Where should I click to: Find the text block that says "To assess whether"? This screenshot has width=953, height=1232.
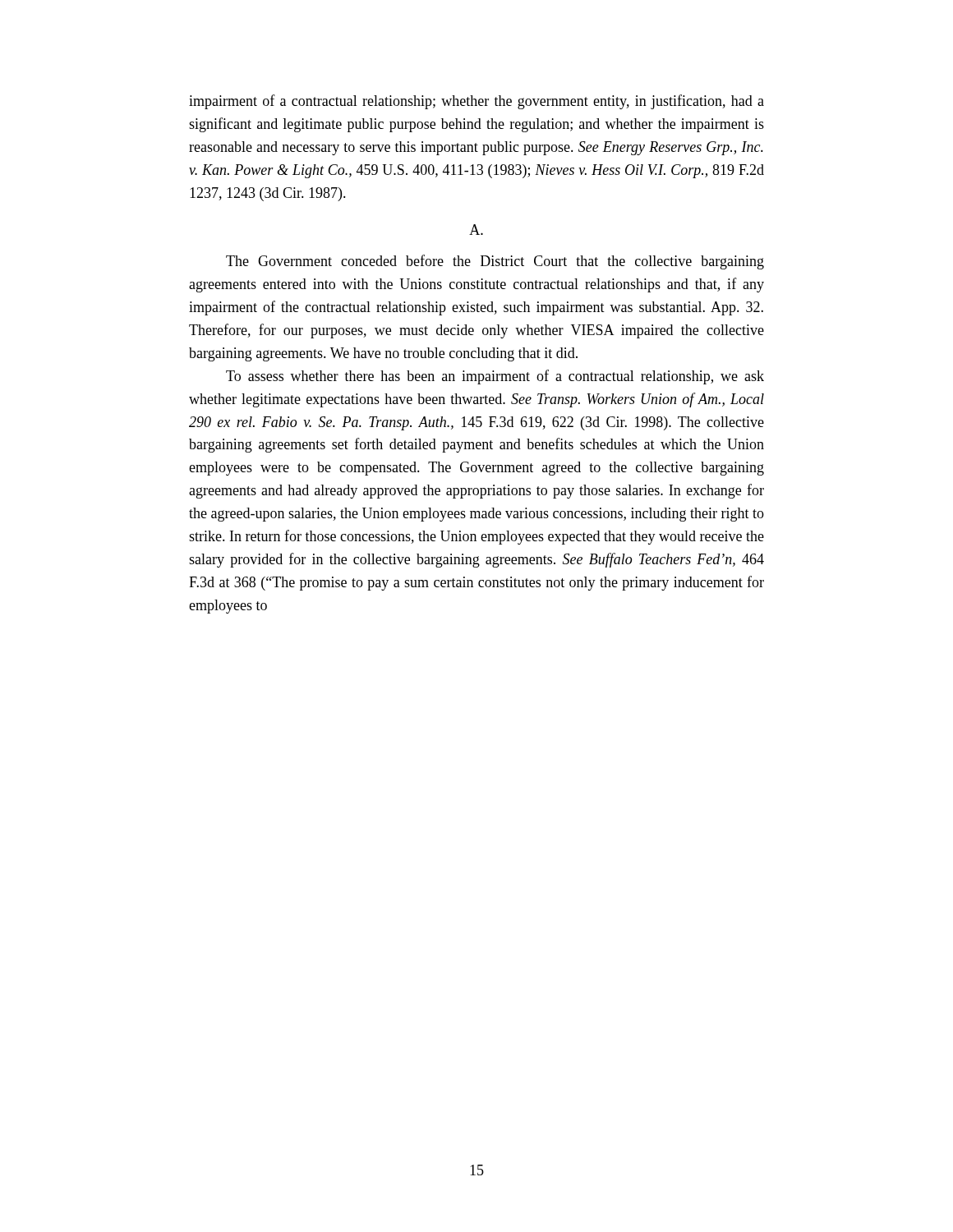[x=476, y=491]
